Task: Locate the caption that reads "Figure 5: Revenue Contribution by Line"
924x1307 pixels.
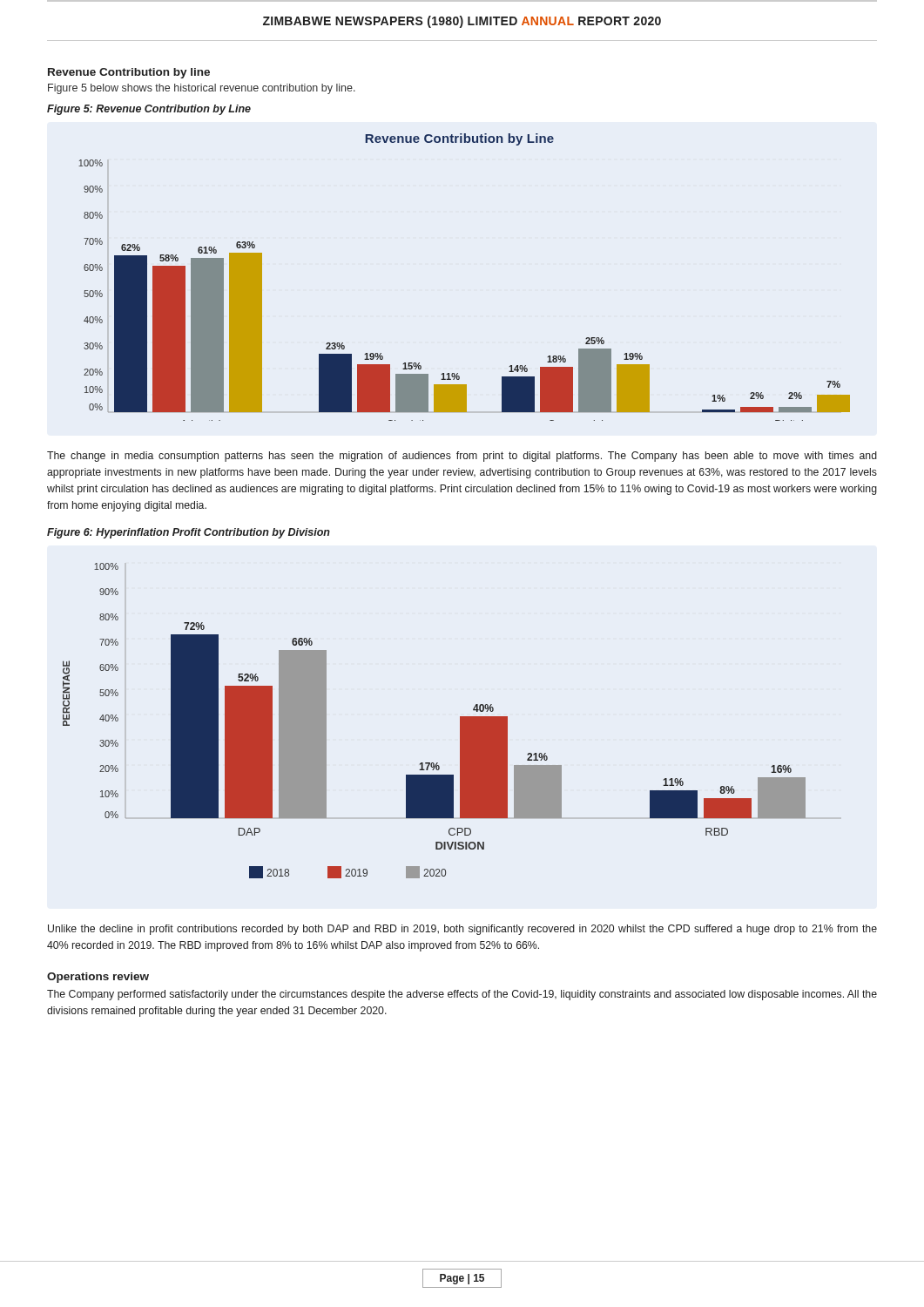Action: coord(149,109)
